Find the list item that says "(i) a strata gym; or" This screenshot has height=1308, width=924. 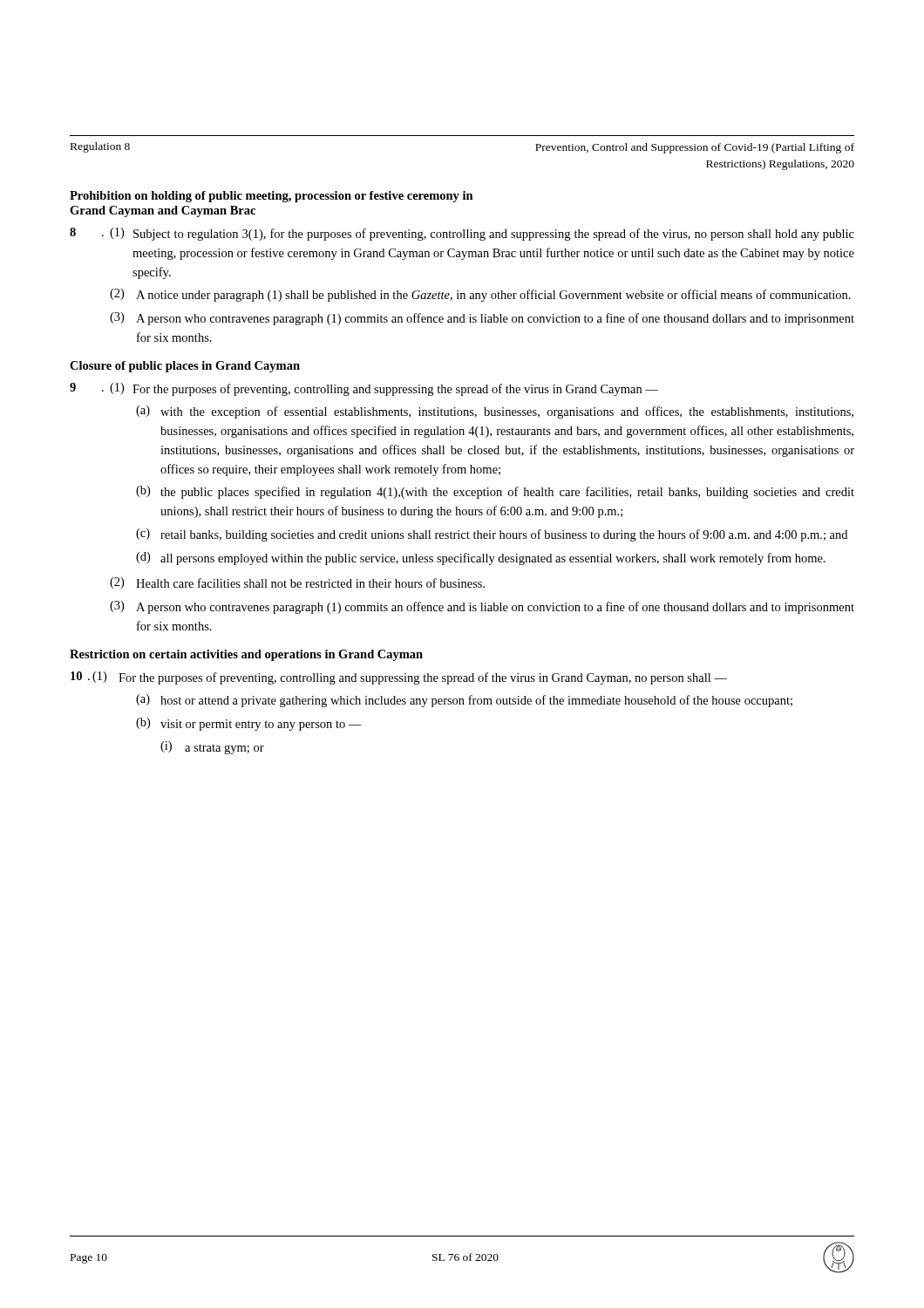(212, 748)
